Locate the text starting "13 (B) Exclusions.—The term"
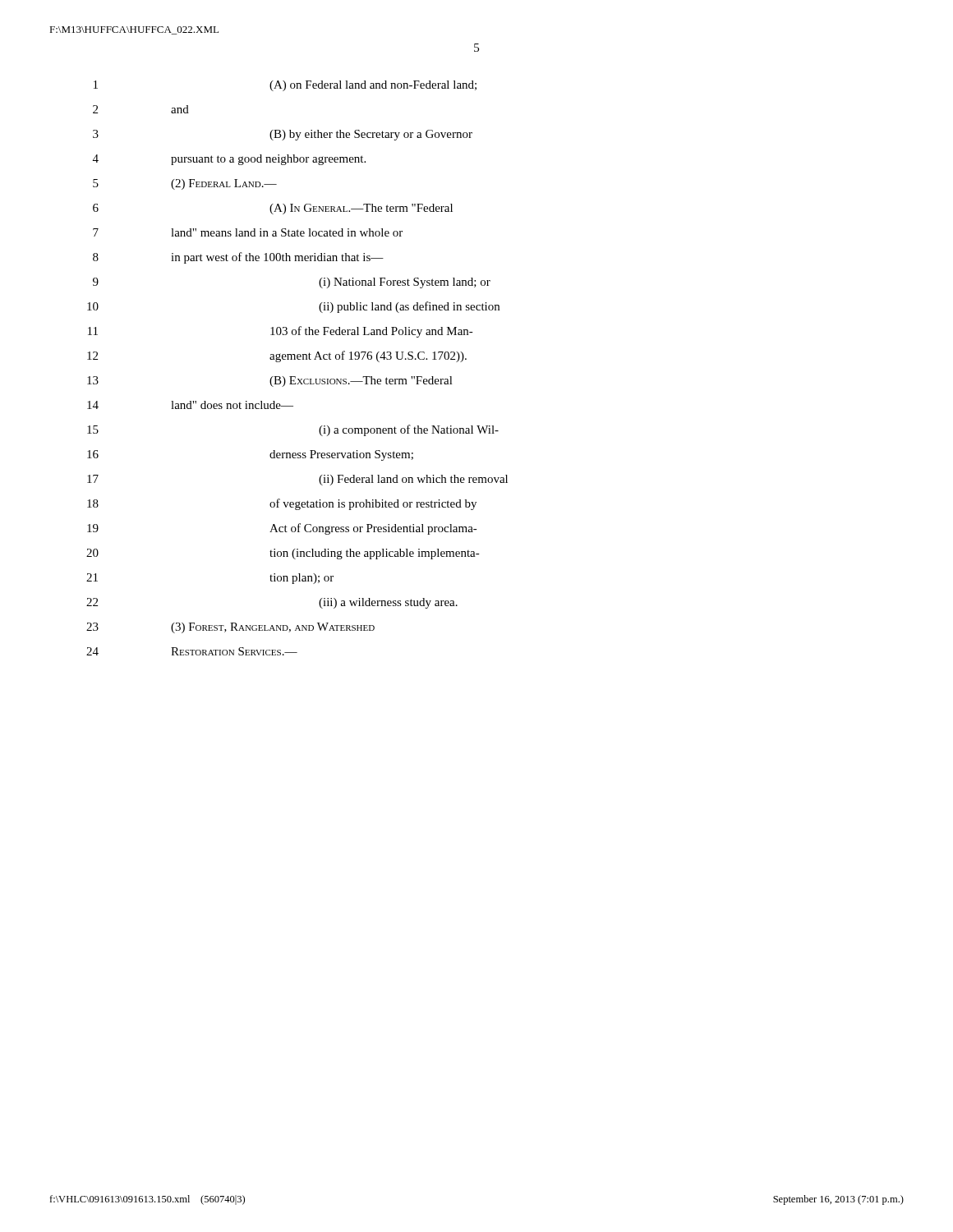Image resolution: width=953 pixels, height=1232 pixels. pyautogui.click(x=270, y=382)
